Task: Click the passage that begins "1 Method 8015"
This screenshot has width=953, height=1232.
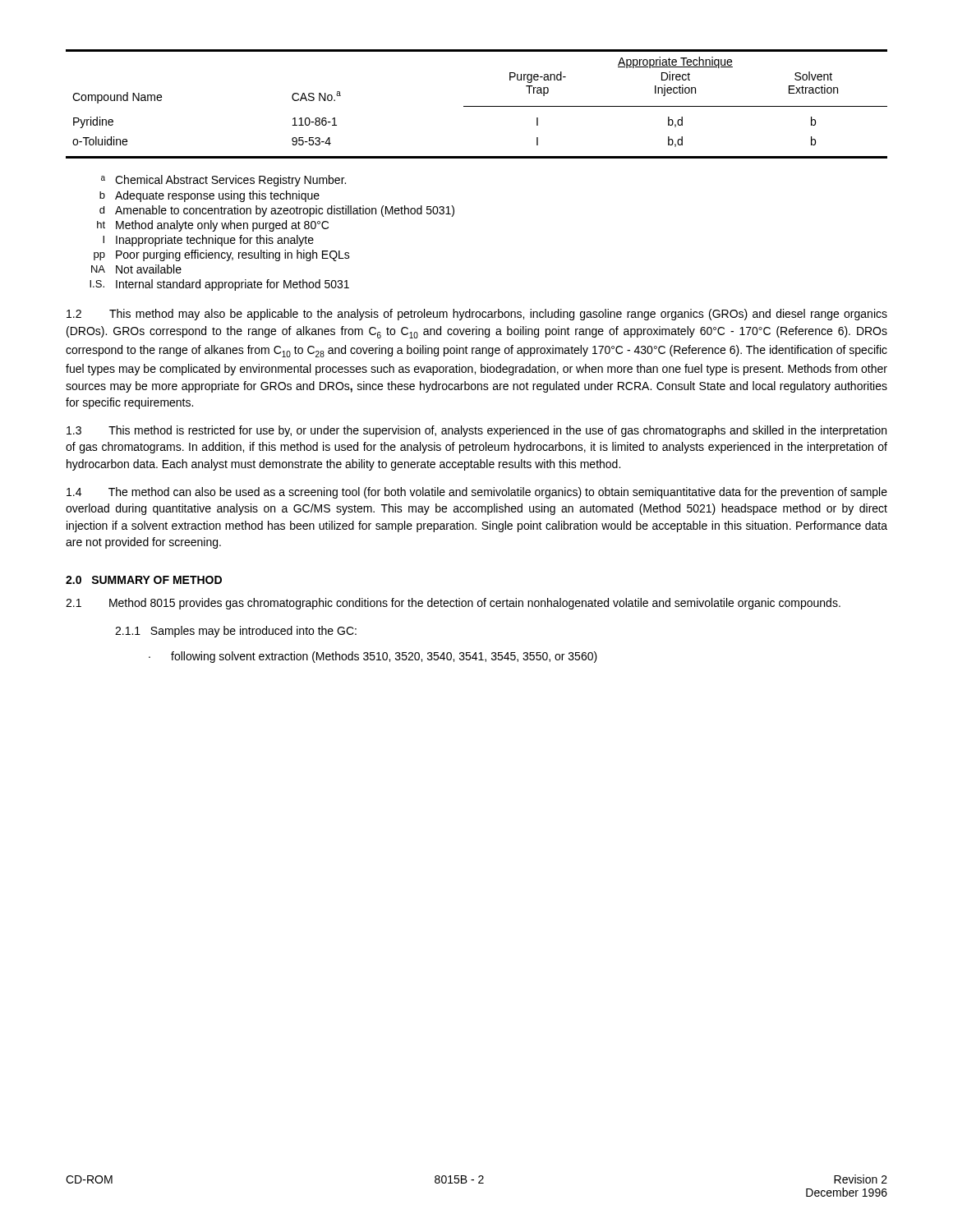Action: click(453, 603)
